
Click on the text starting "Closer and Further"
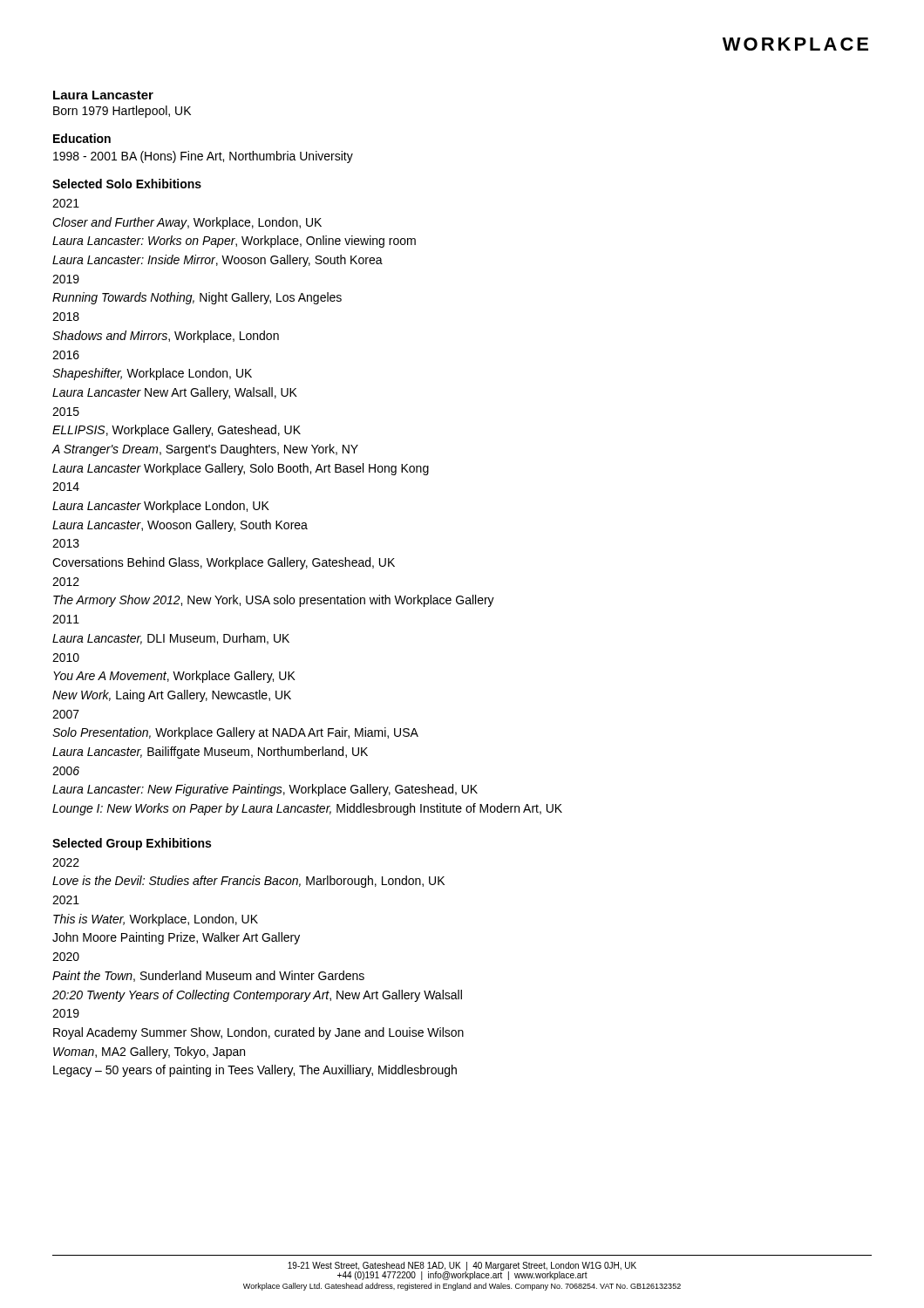(x=187, y=222)
